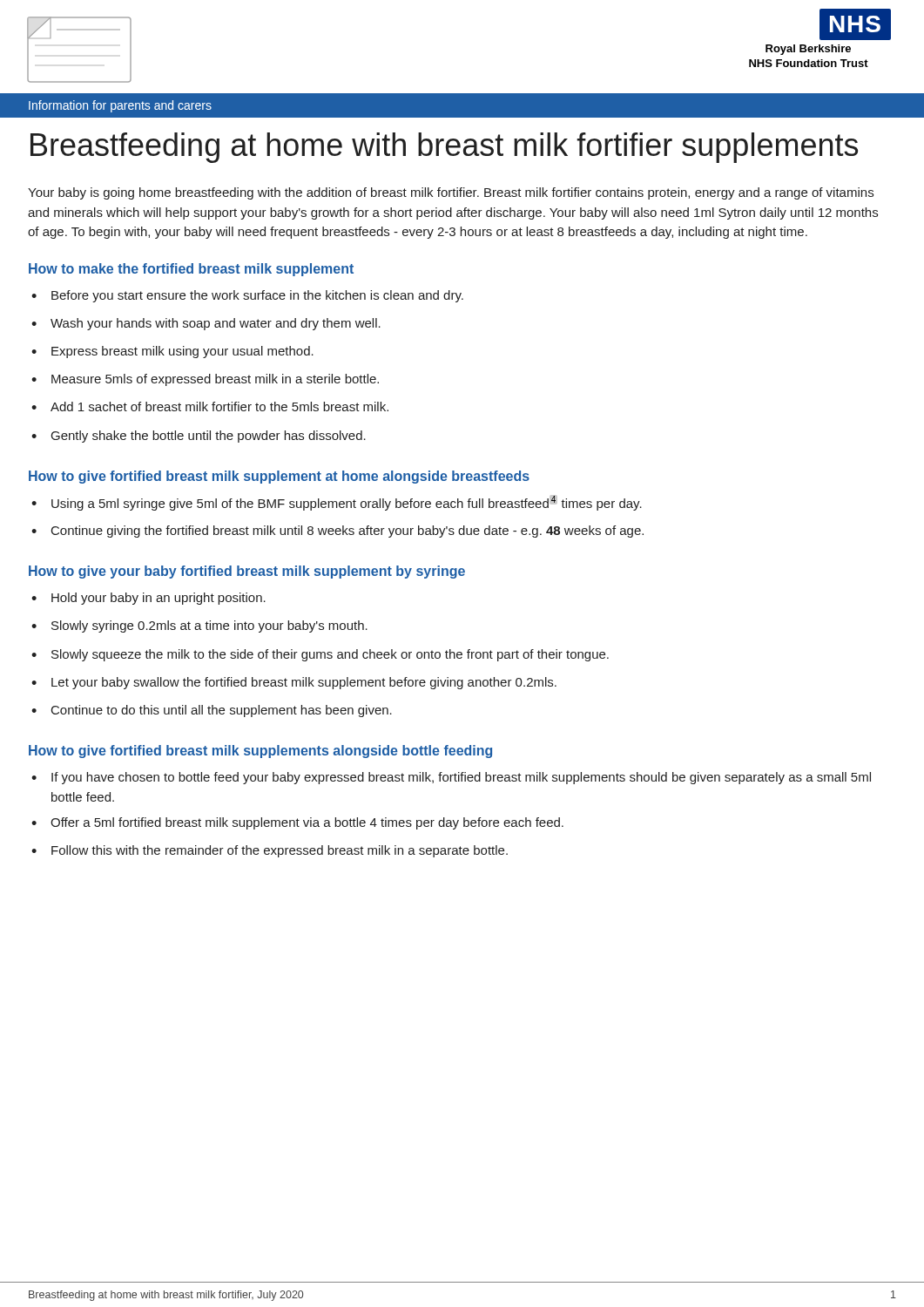Screen dimensions: 1307x924
Task: Click on the region starting "• Follow this with the remainder of"
Action: pos(459,852)
